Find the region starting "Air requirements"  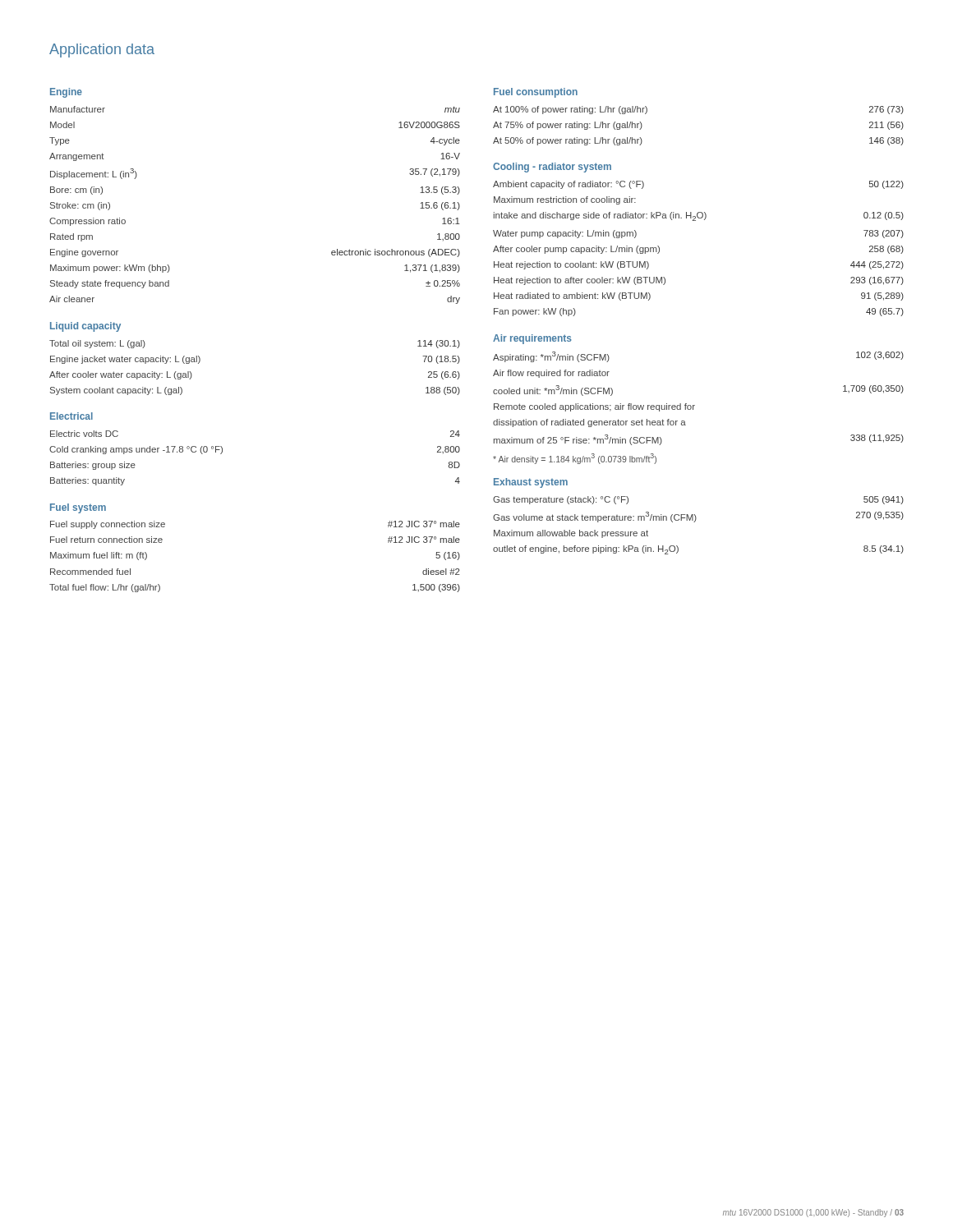532,338
